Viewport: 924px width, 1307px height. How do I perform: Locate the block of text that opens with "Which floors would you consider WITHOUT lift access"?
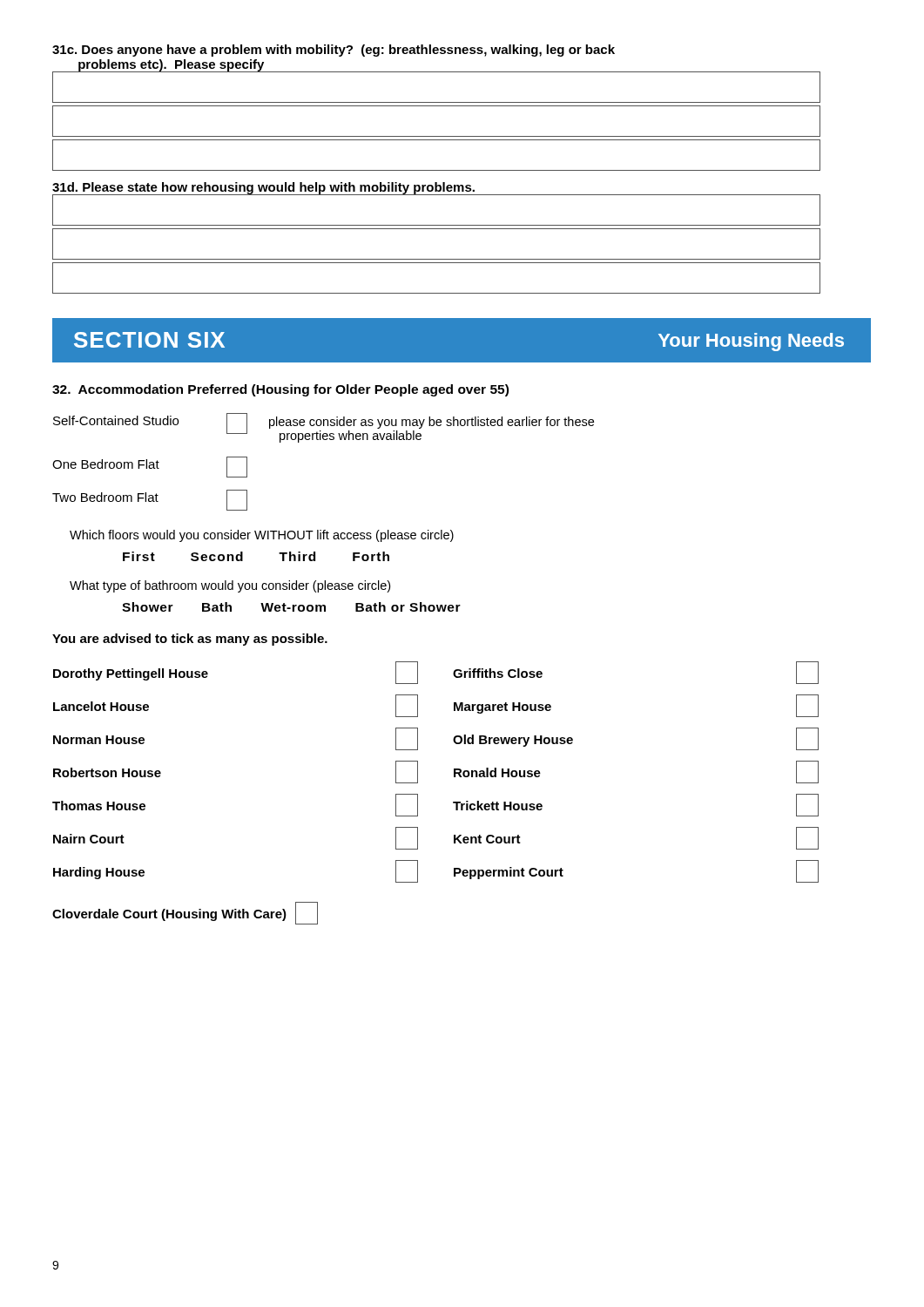[262, 535]
